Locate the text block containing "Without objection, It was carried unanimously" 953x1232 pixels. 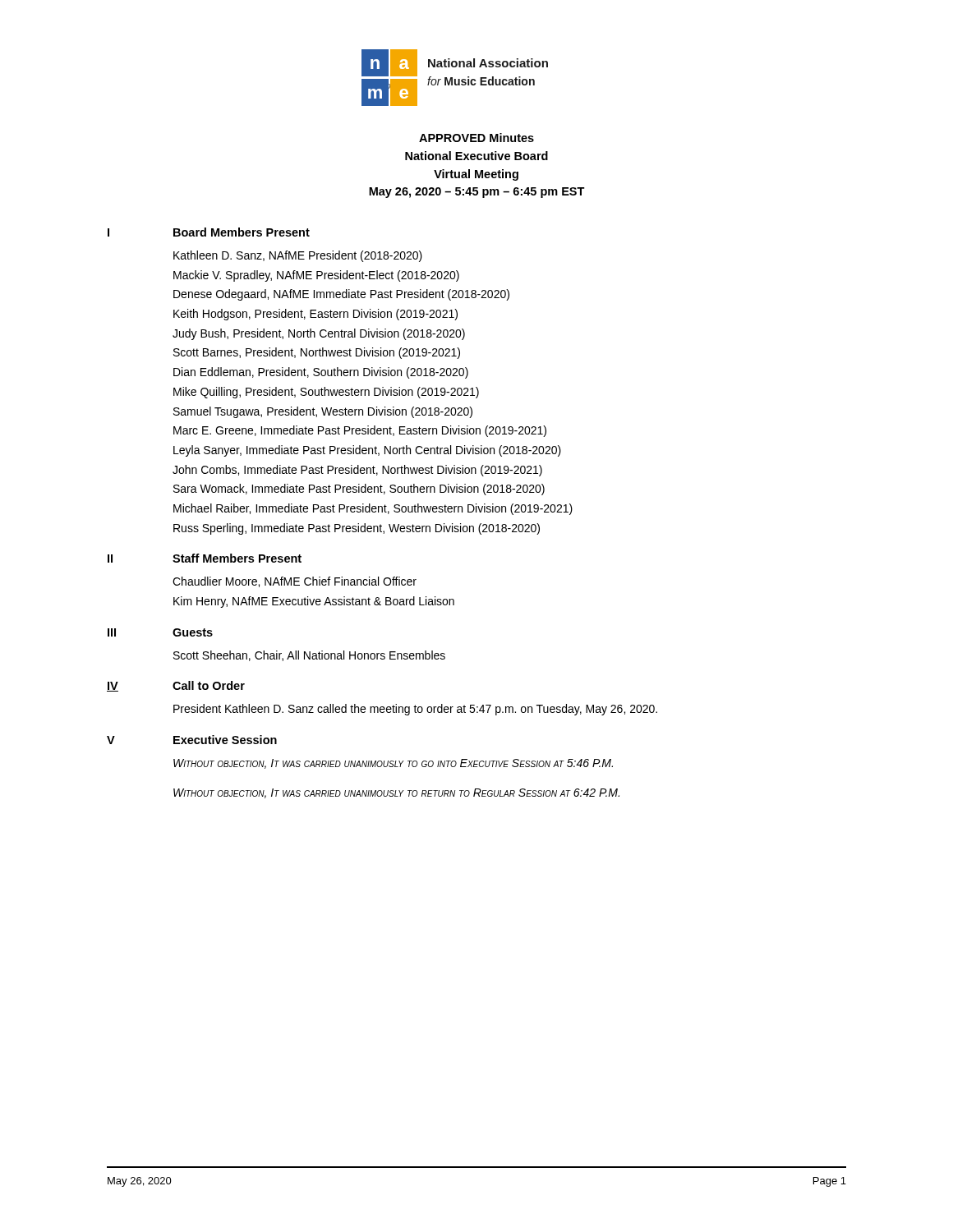point(509,778)
